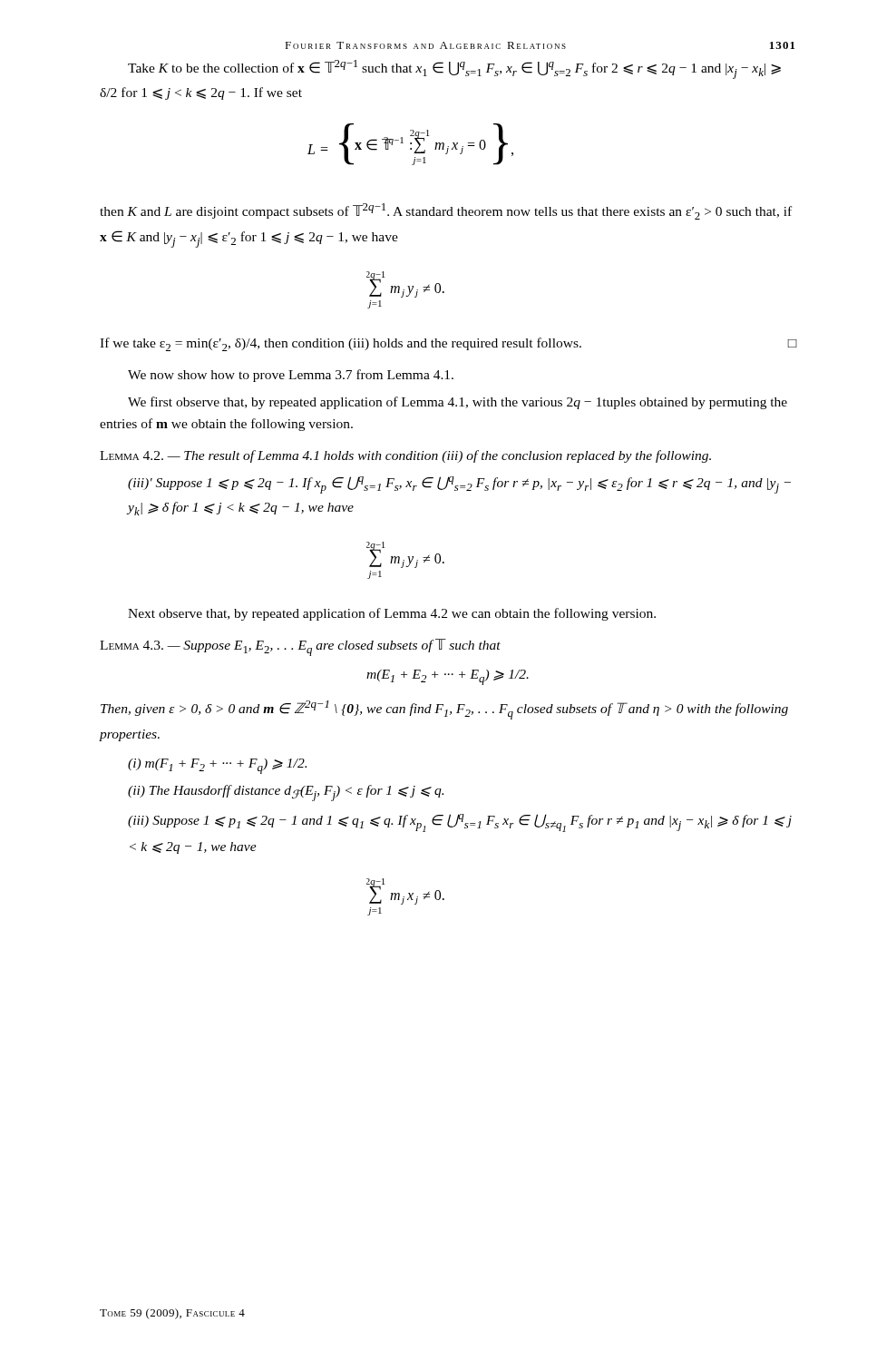This screenshot has width=896, height=1361.
Task: Locate the block starting "(ii) The Hausdorff"
Action: [286, 791]
